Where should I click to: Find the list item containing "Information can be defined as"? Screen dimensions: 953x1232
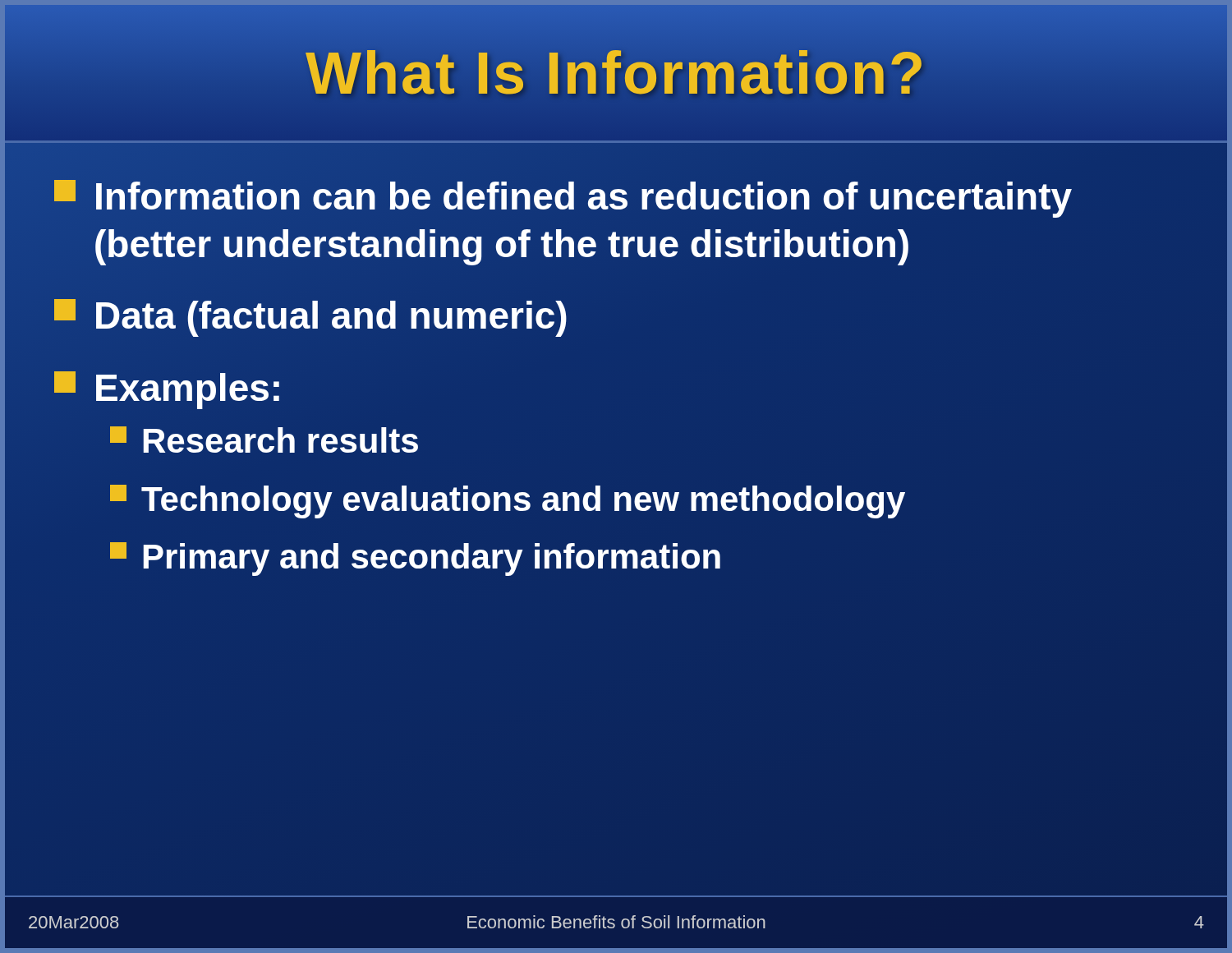[616, 221]
